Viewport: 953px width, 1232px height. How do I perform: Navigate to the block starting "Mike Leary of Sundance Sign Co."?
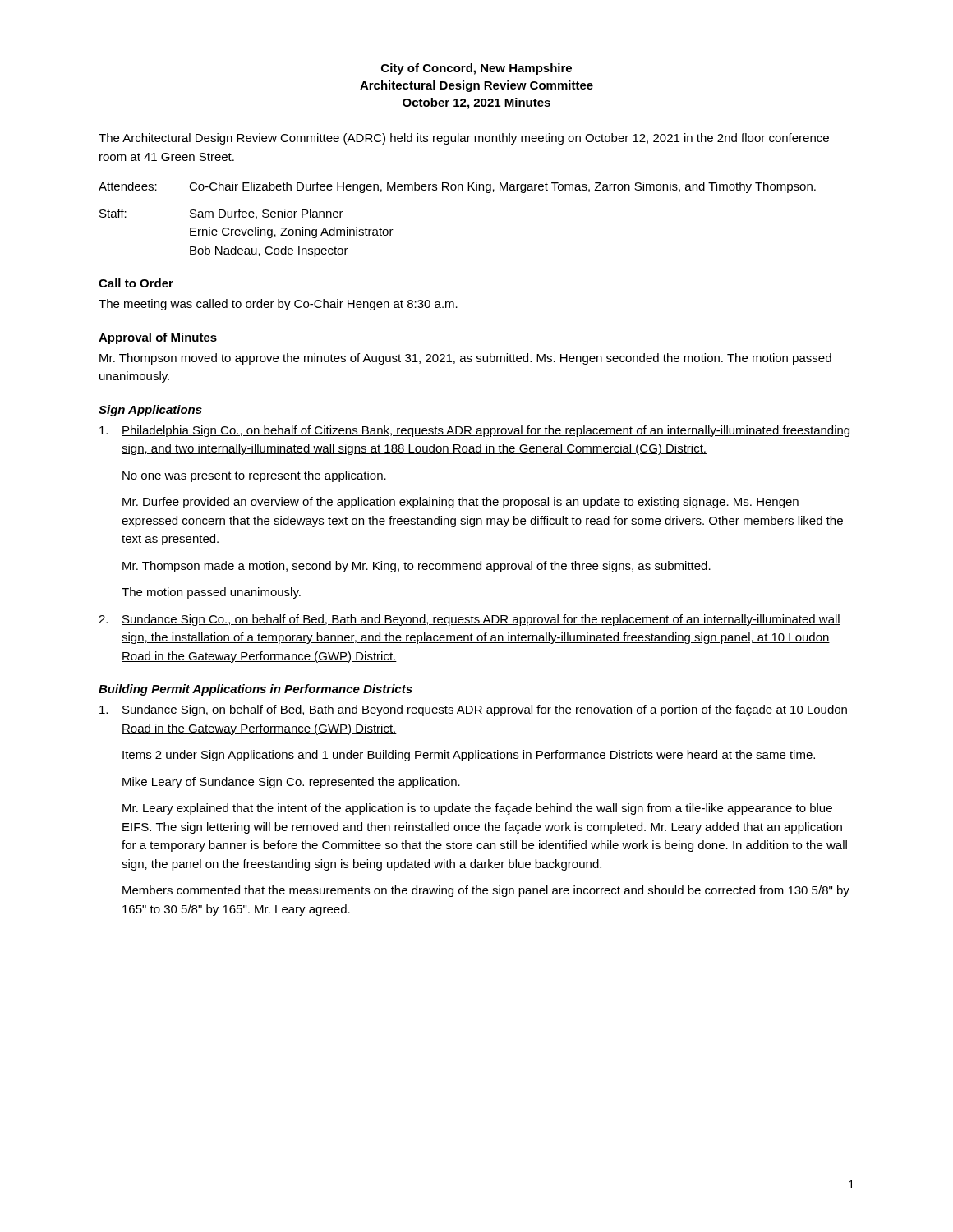pos(291,781)
